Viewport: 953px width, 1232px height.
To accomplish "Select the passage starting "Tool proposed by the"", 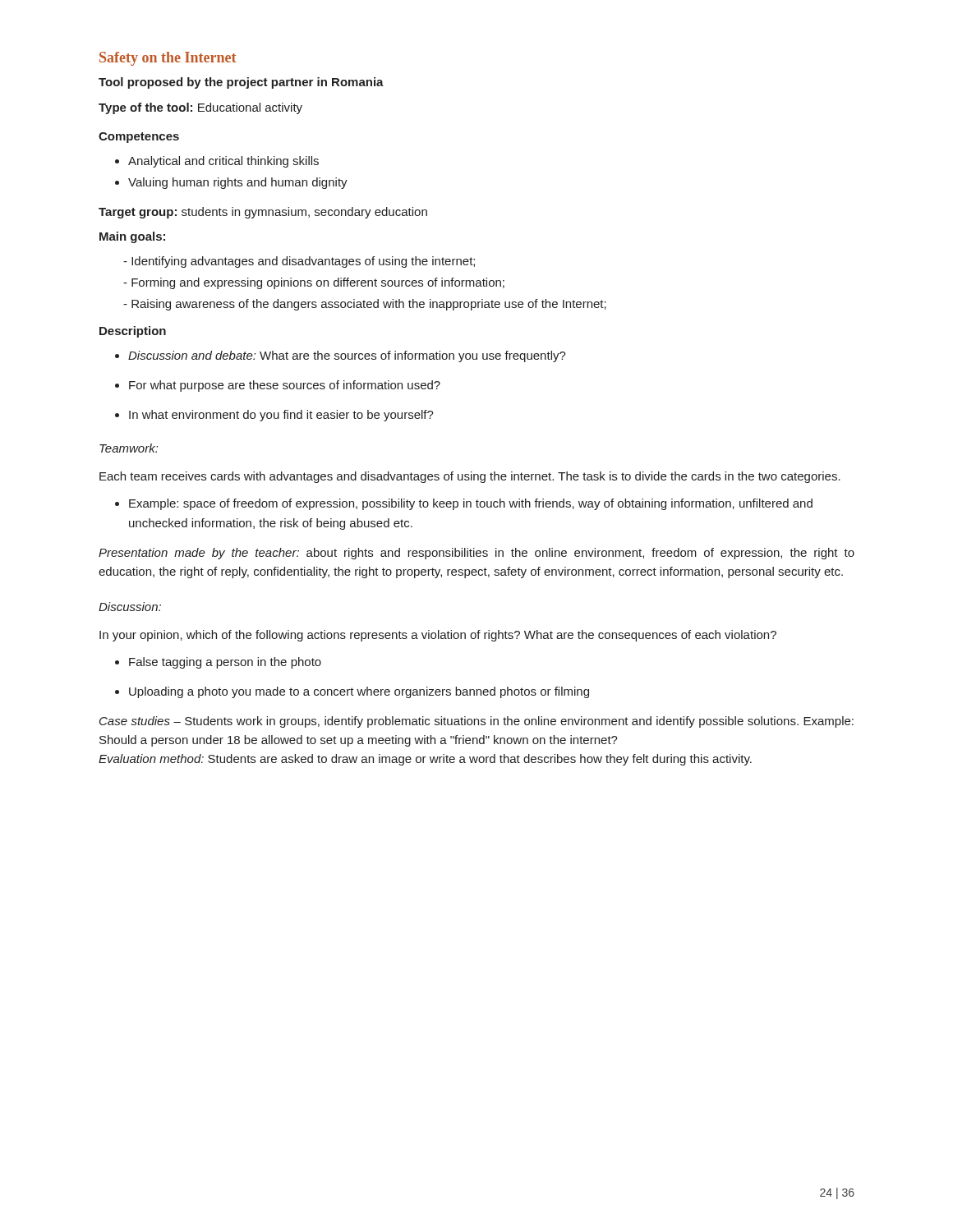I will click(241, 82).
